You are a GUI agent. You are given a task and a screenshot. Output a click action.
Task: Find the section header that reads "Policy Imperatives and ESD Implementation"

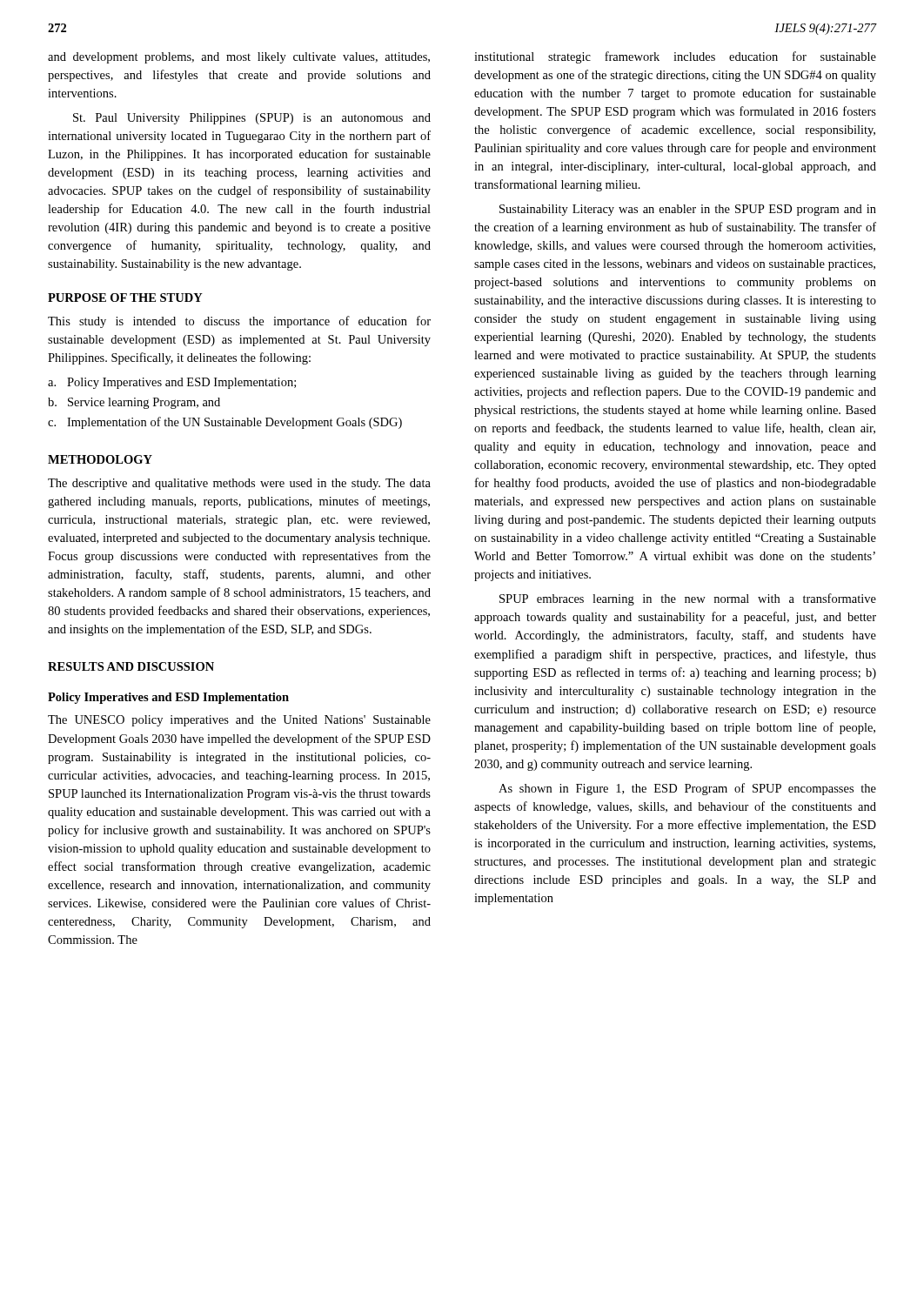click(239, 698)
